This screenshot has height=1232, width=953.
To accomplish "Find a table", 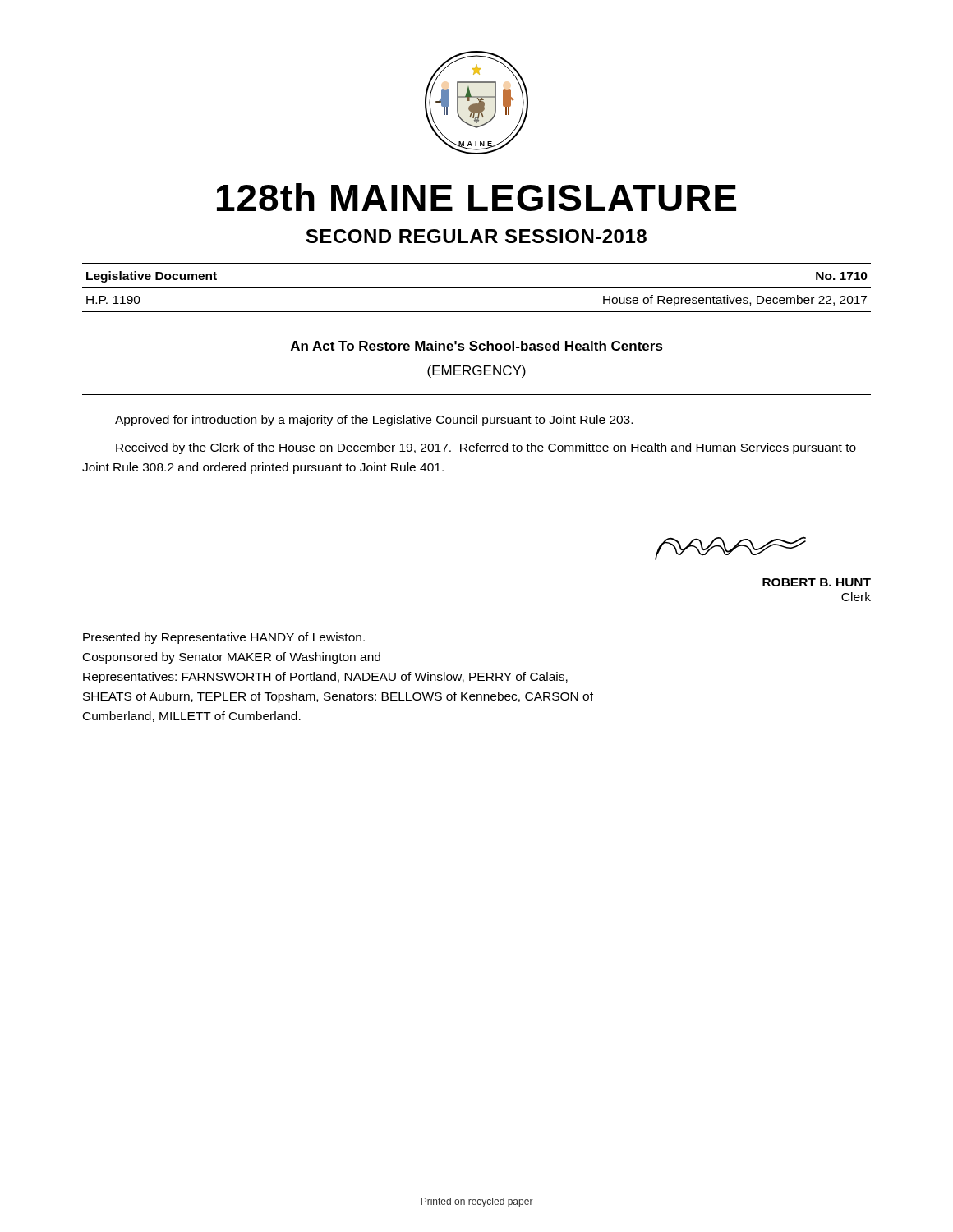I will [x=476, y=287].
